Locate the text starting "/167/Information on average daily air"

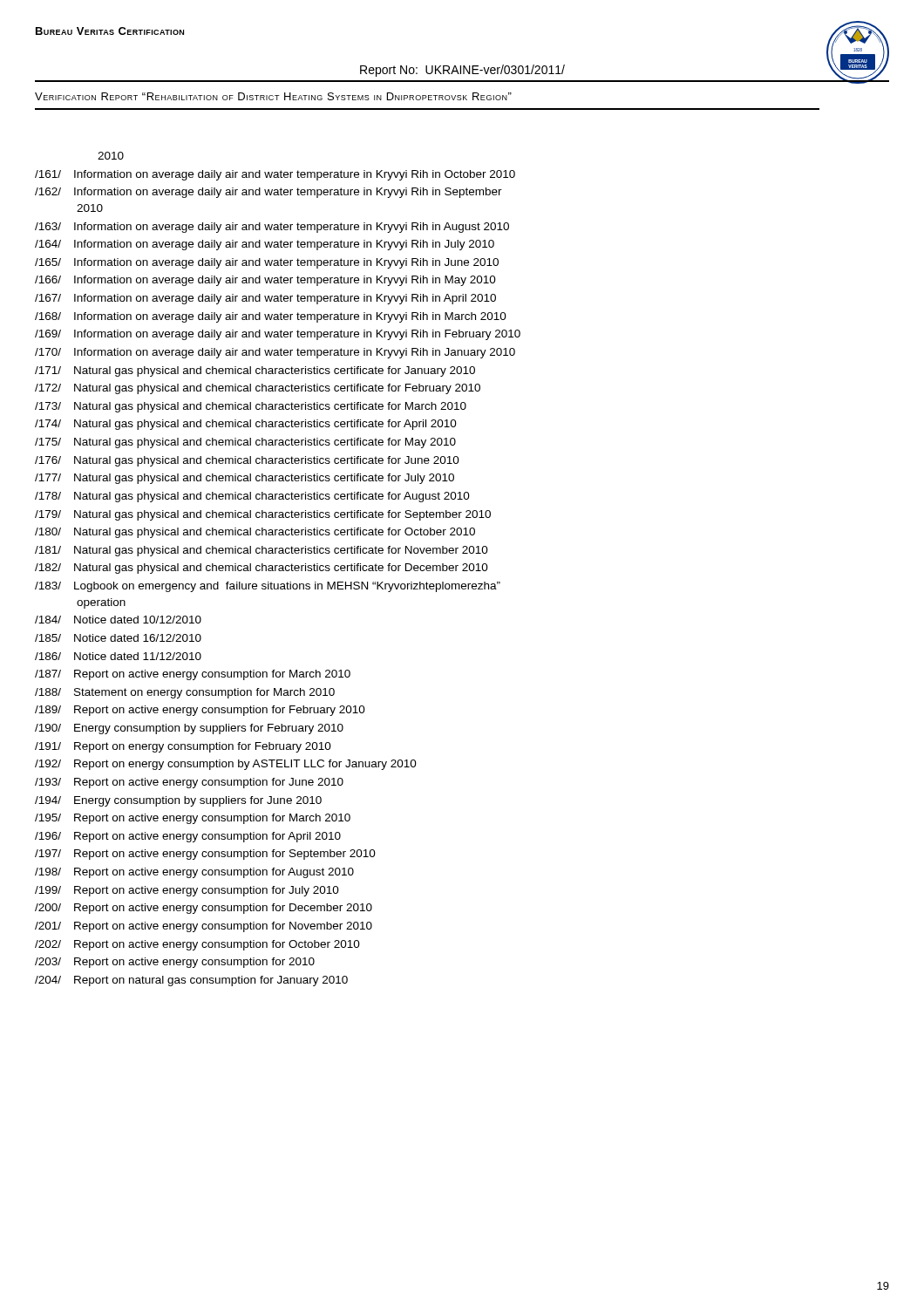point(266,298)
